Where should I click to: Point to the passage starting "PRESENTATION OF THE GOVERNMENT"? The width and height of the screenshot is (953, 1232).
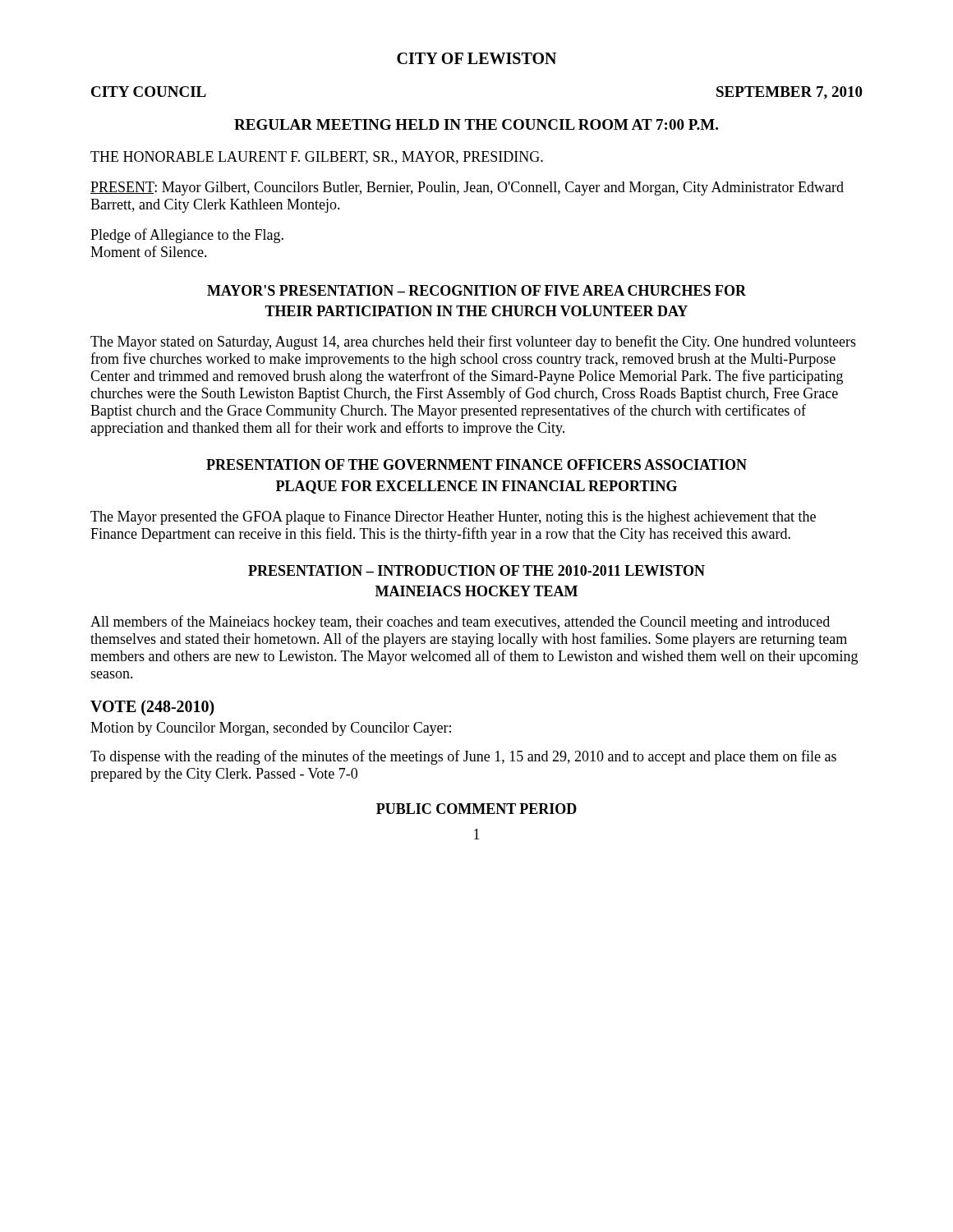(476, 475)
